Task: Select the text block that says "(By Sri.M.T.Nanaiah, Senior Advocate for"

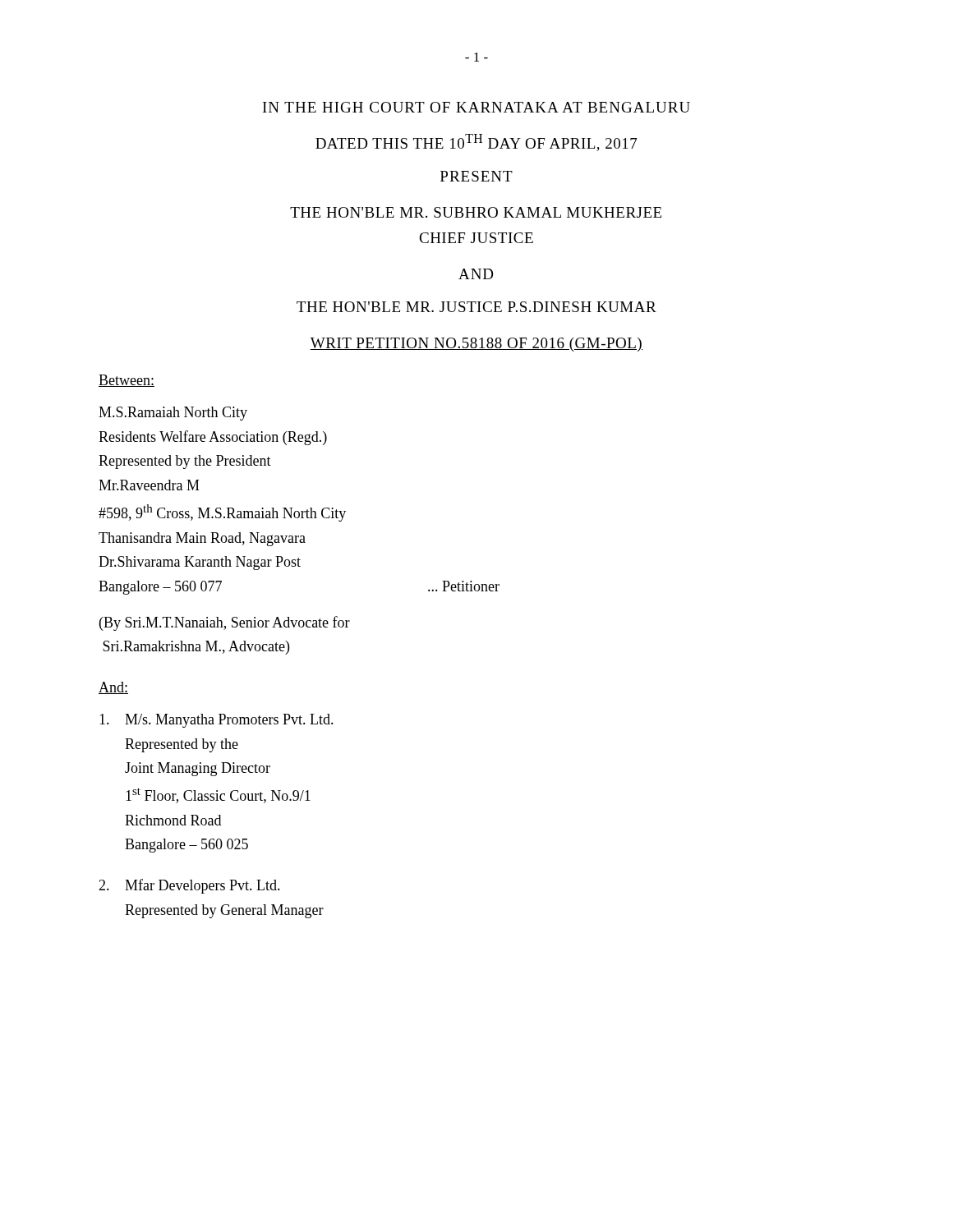Action: coord(224,634)
